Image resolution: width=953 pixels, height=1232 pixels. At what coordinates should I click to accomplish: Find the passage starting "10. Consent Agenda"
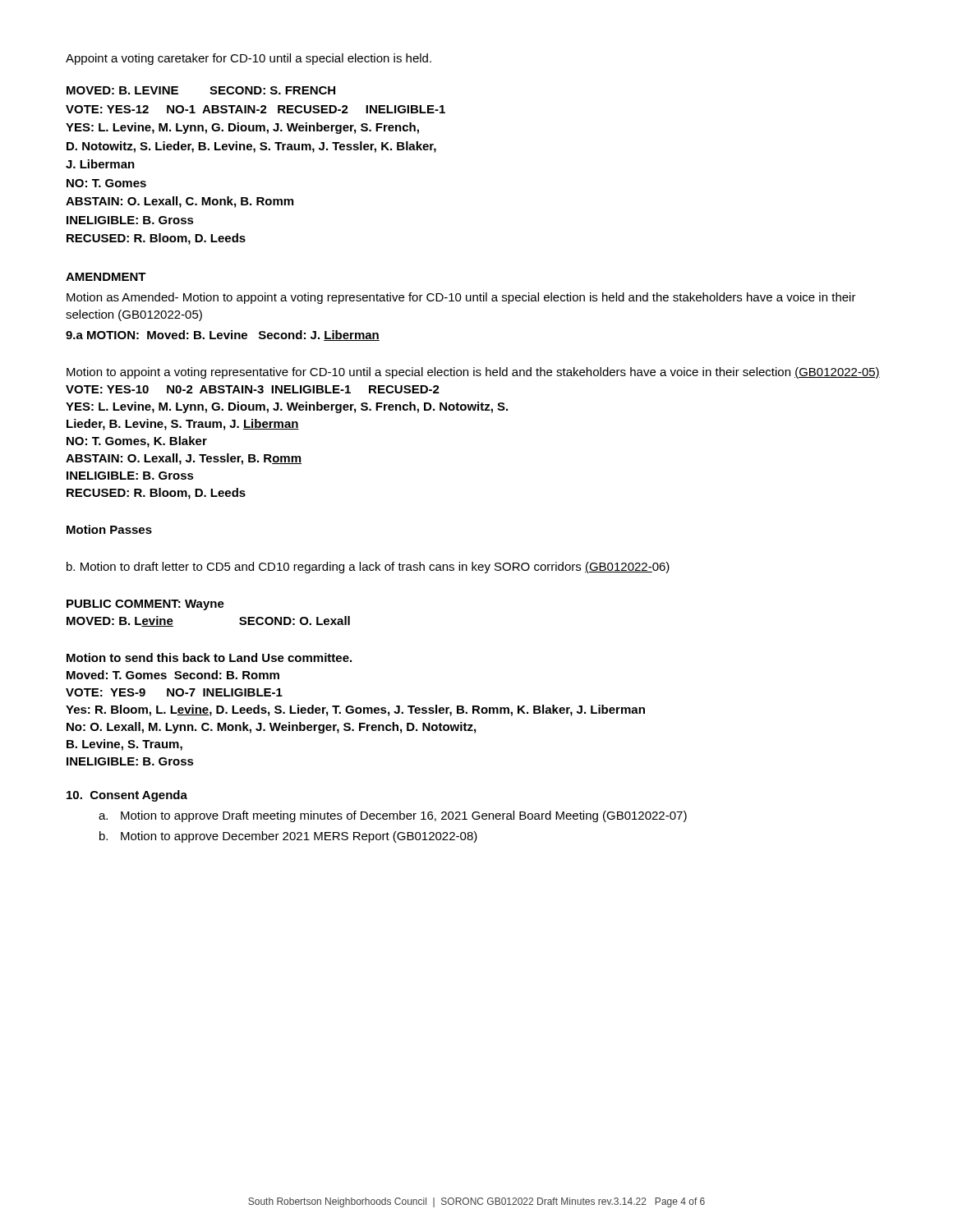tap(126, 794)
